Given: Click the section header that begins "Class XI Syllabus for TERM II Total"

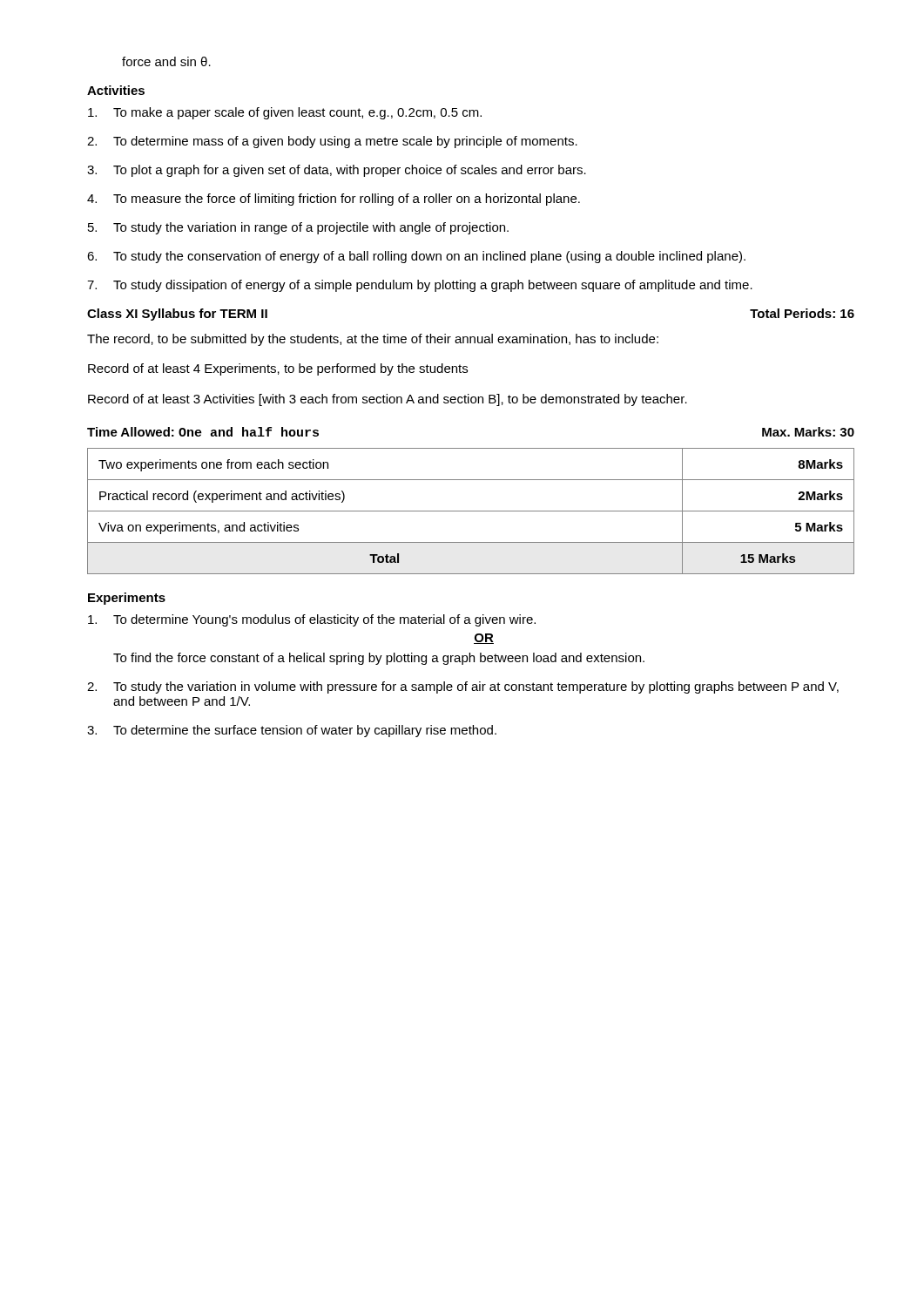Looking at the screenshot, I should [x=171, y=314].
